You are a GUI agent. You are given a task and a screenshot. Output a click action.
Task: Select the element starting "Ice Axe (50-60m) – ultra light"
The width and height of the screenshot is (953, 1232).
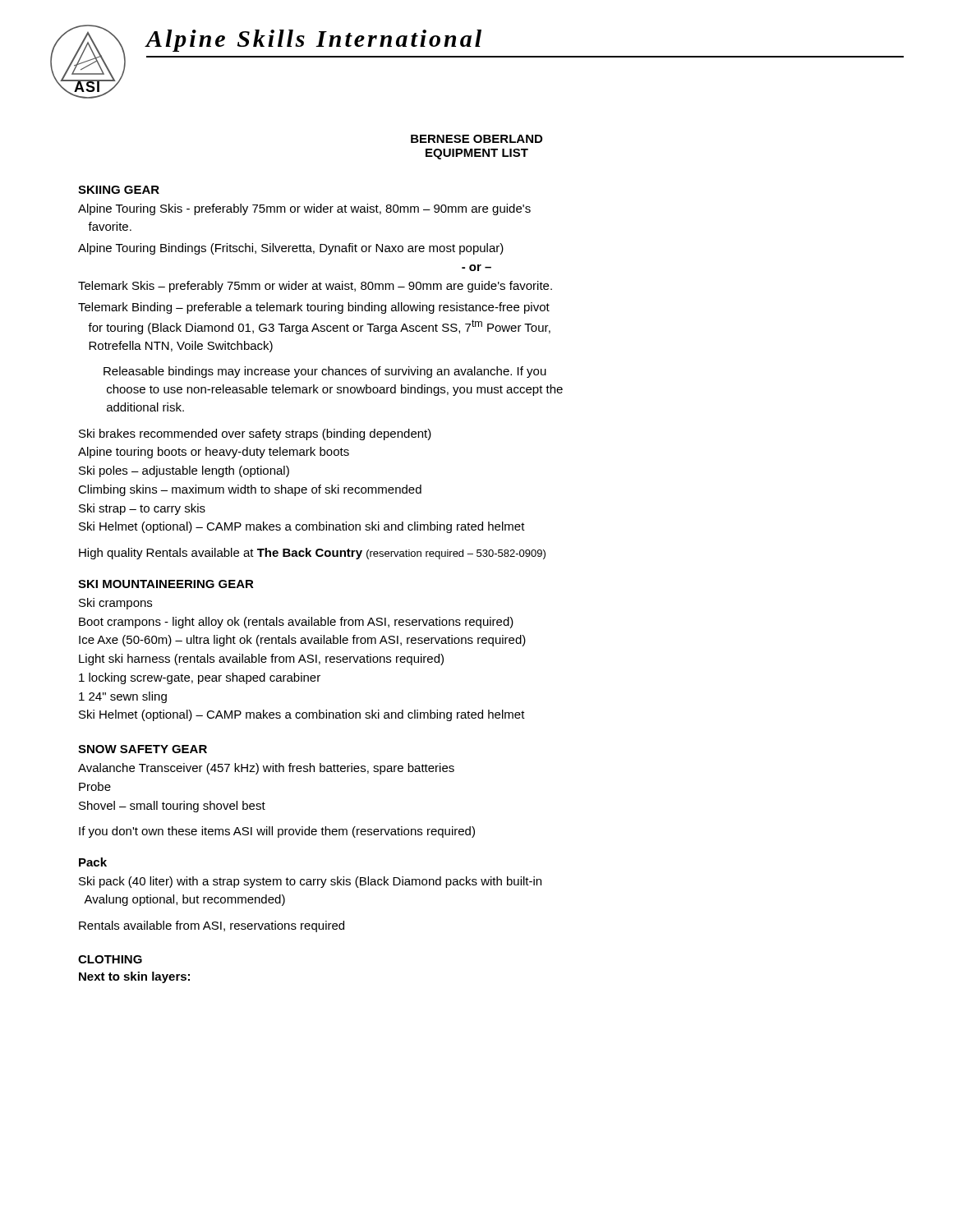click(302, 640)
